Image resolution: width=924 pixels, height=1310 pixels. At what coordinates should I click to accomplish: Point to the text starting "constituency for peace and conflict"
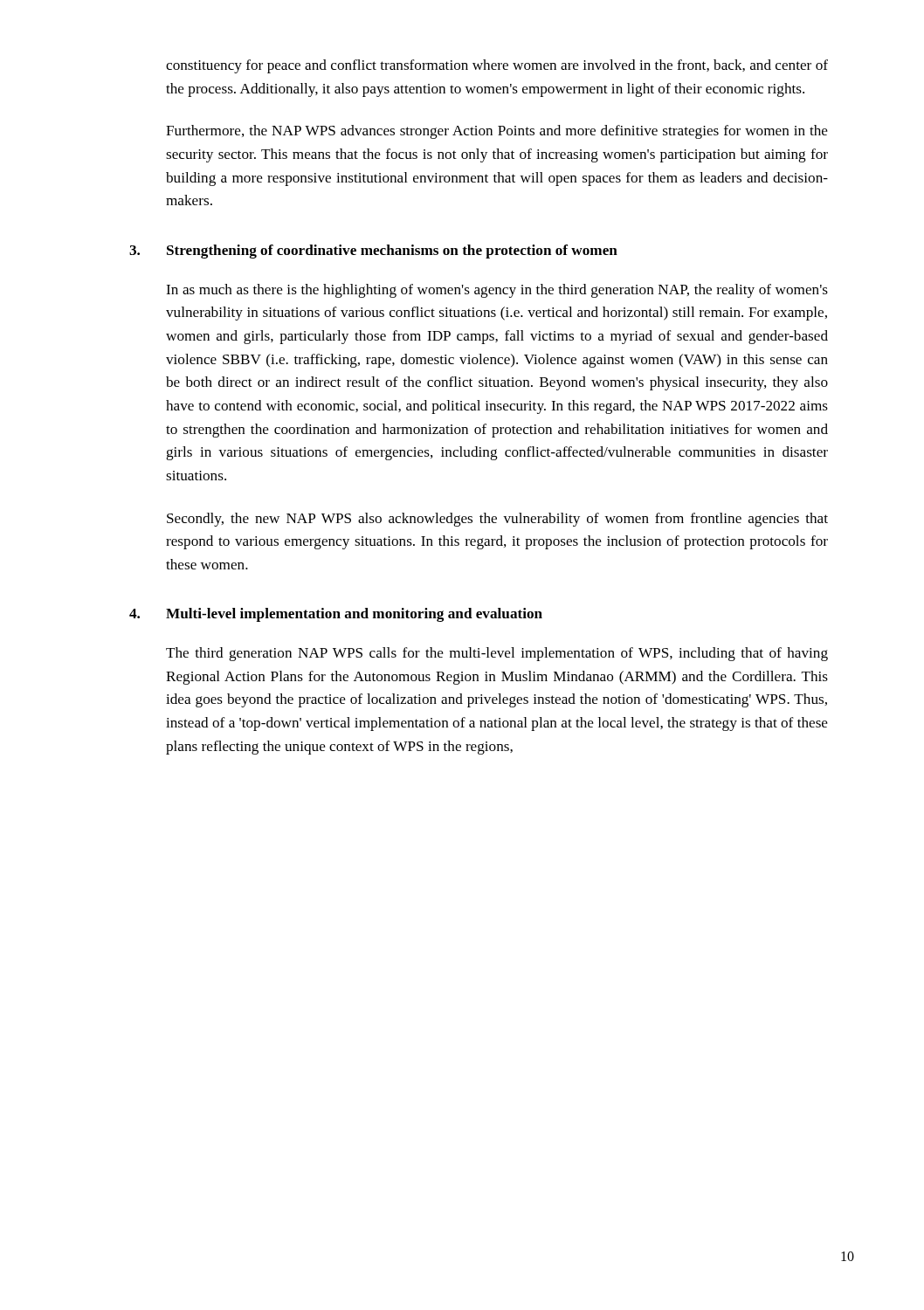[x=497, y=77]
